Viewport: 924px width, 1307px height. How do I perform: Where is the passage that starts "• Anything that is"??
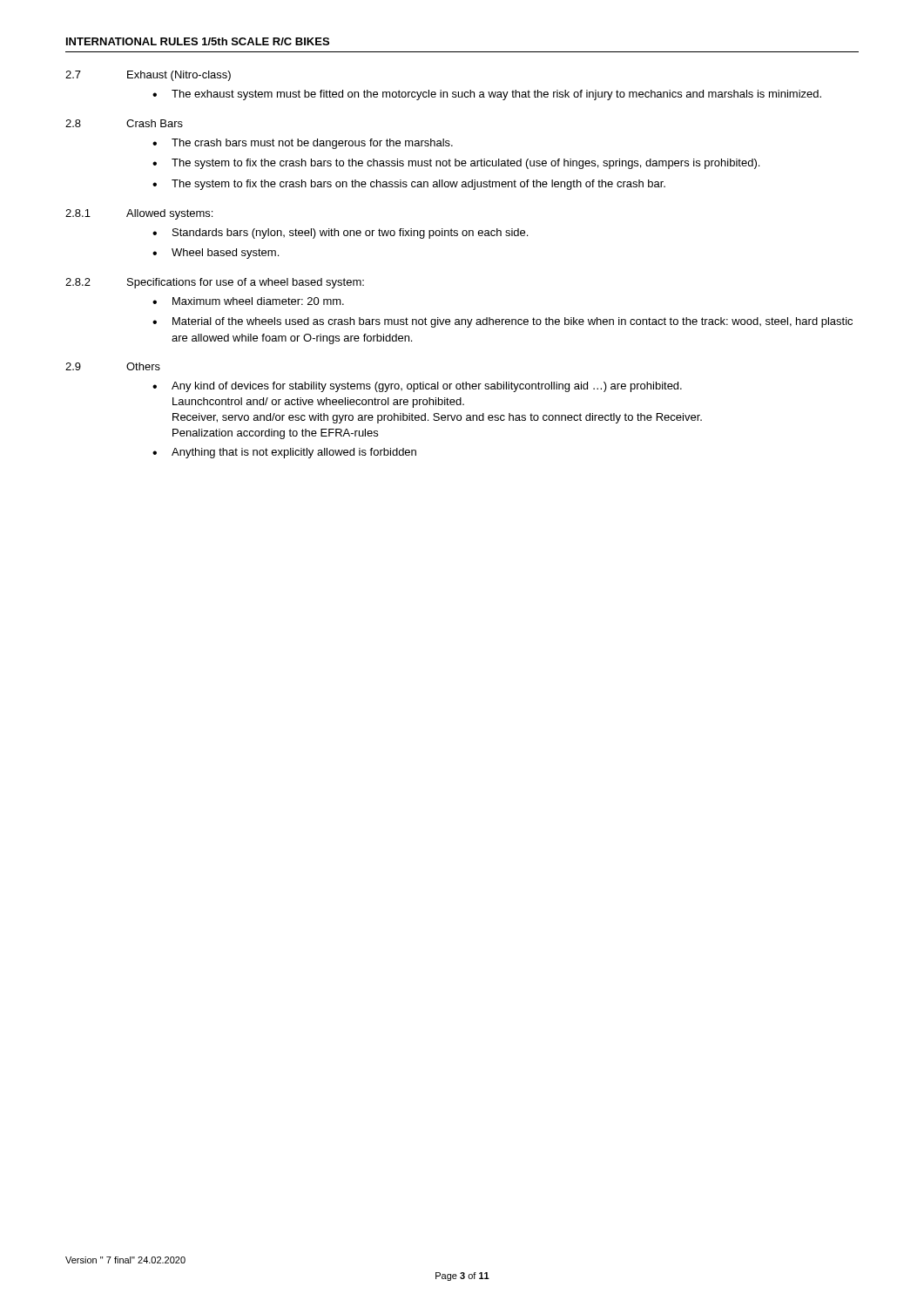[x=284, y=453]
